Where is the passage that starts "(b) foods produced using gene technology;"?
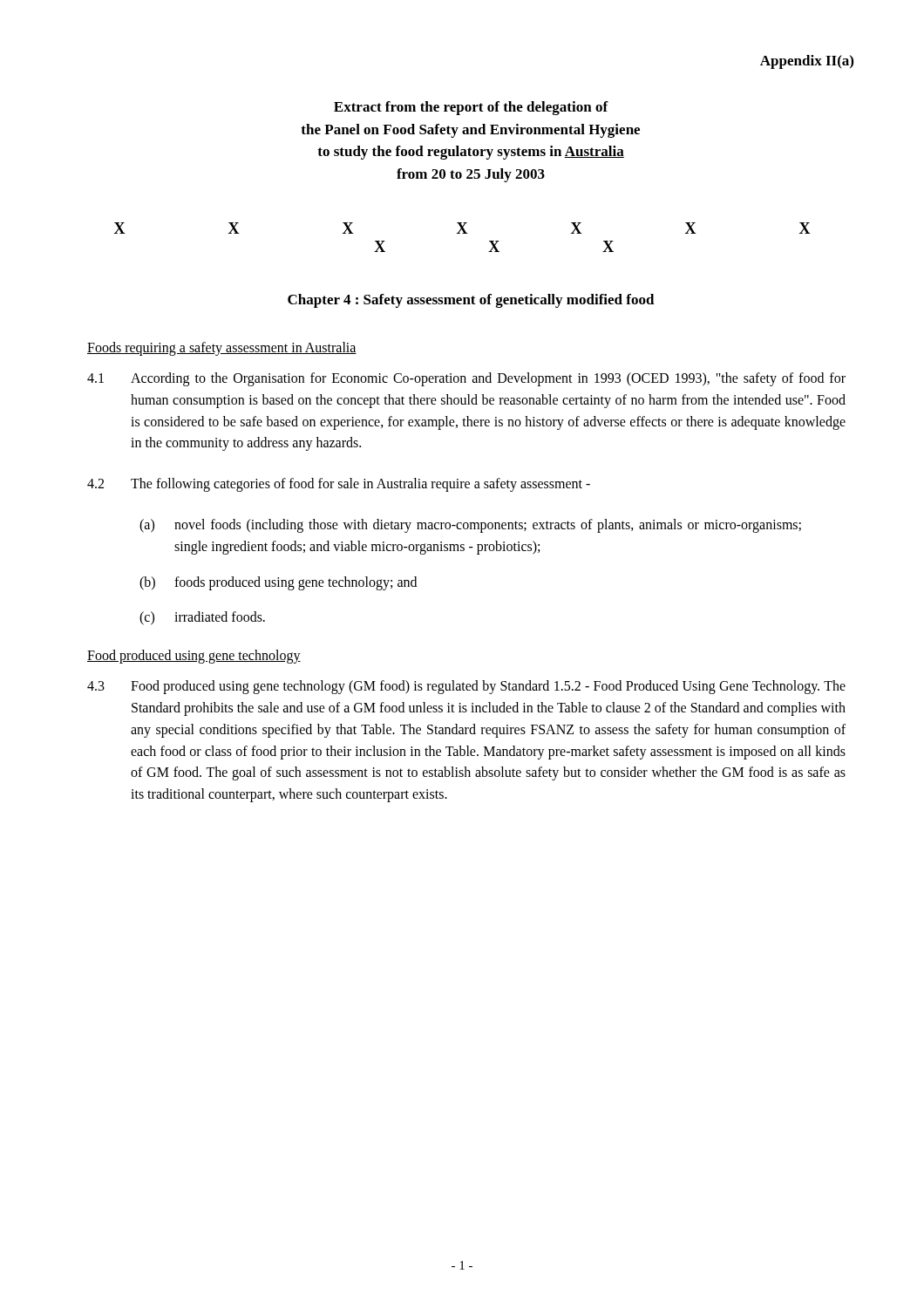The width and height of the screenshot is (924, 1308). pos(278,583)
